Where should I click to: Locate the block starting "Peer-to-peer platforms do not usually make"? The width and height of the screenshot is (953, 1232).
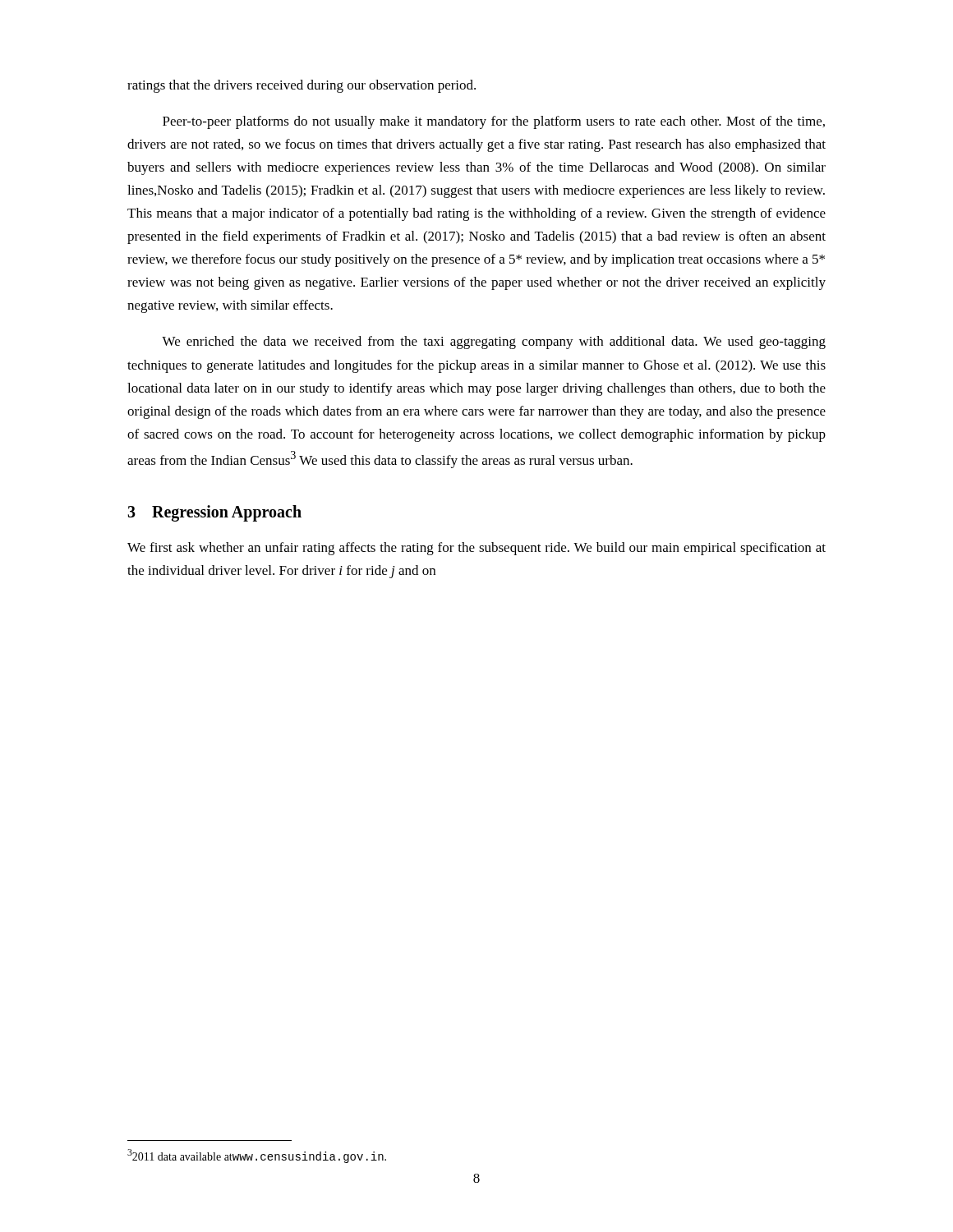(x=476, y=214)
